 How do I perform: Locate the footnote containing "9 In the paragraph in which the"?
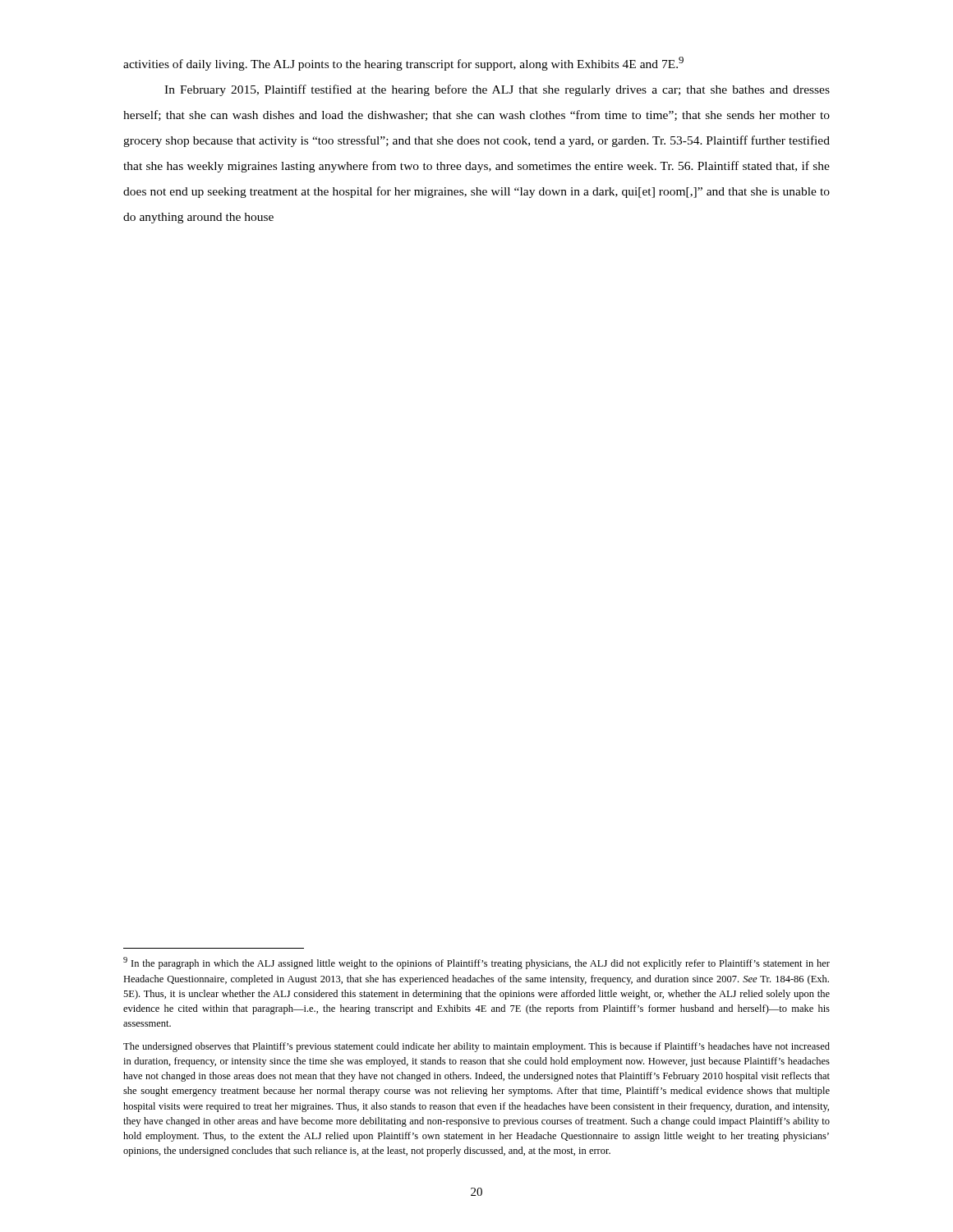click(476, 1053)
